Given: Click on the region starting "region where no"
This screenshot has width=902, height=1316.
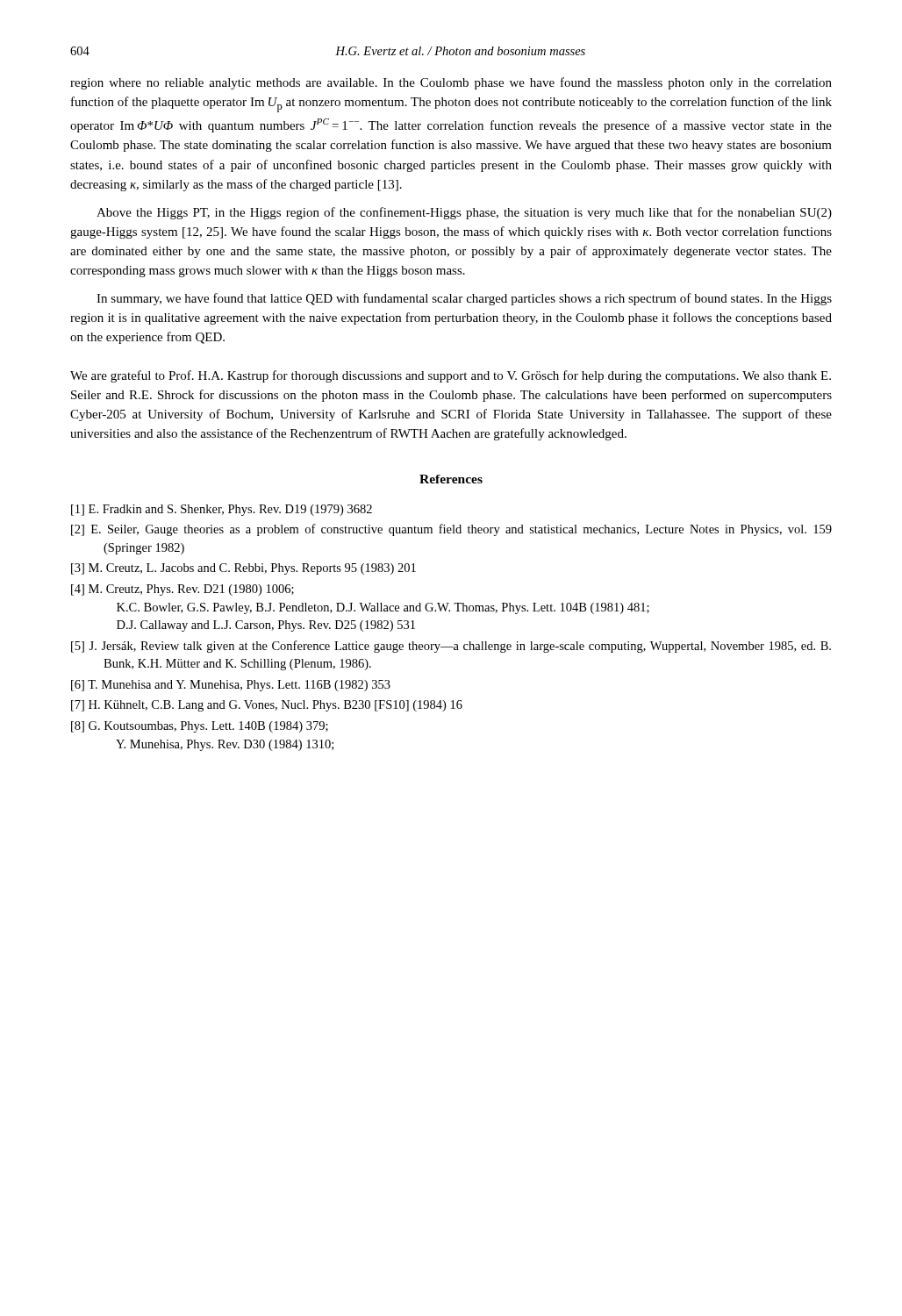Looking at the screenshot, I should click(451, 133).
